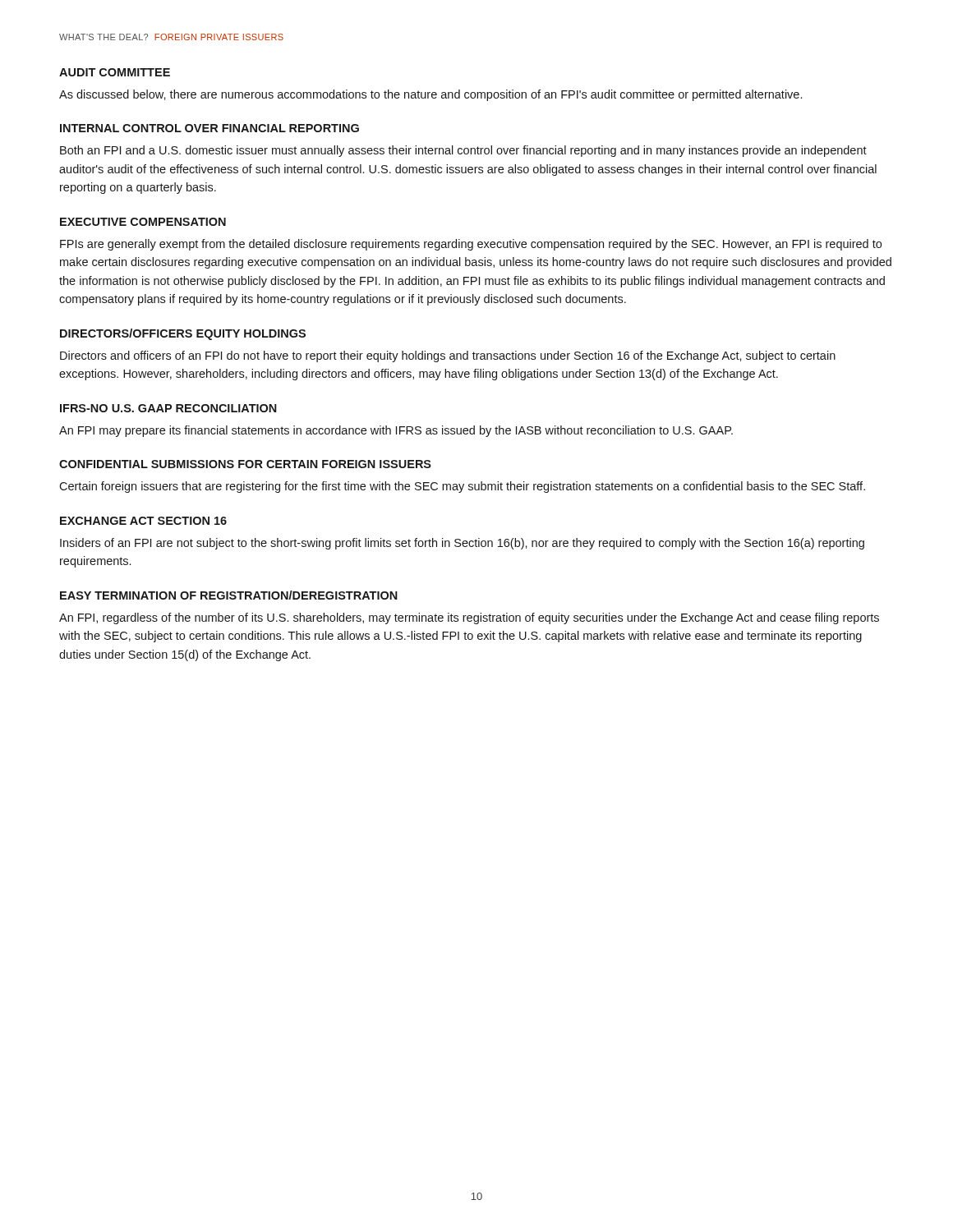
Task: Click the passage that begins "An FPI, regardless"
Action: 469,636
